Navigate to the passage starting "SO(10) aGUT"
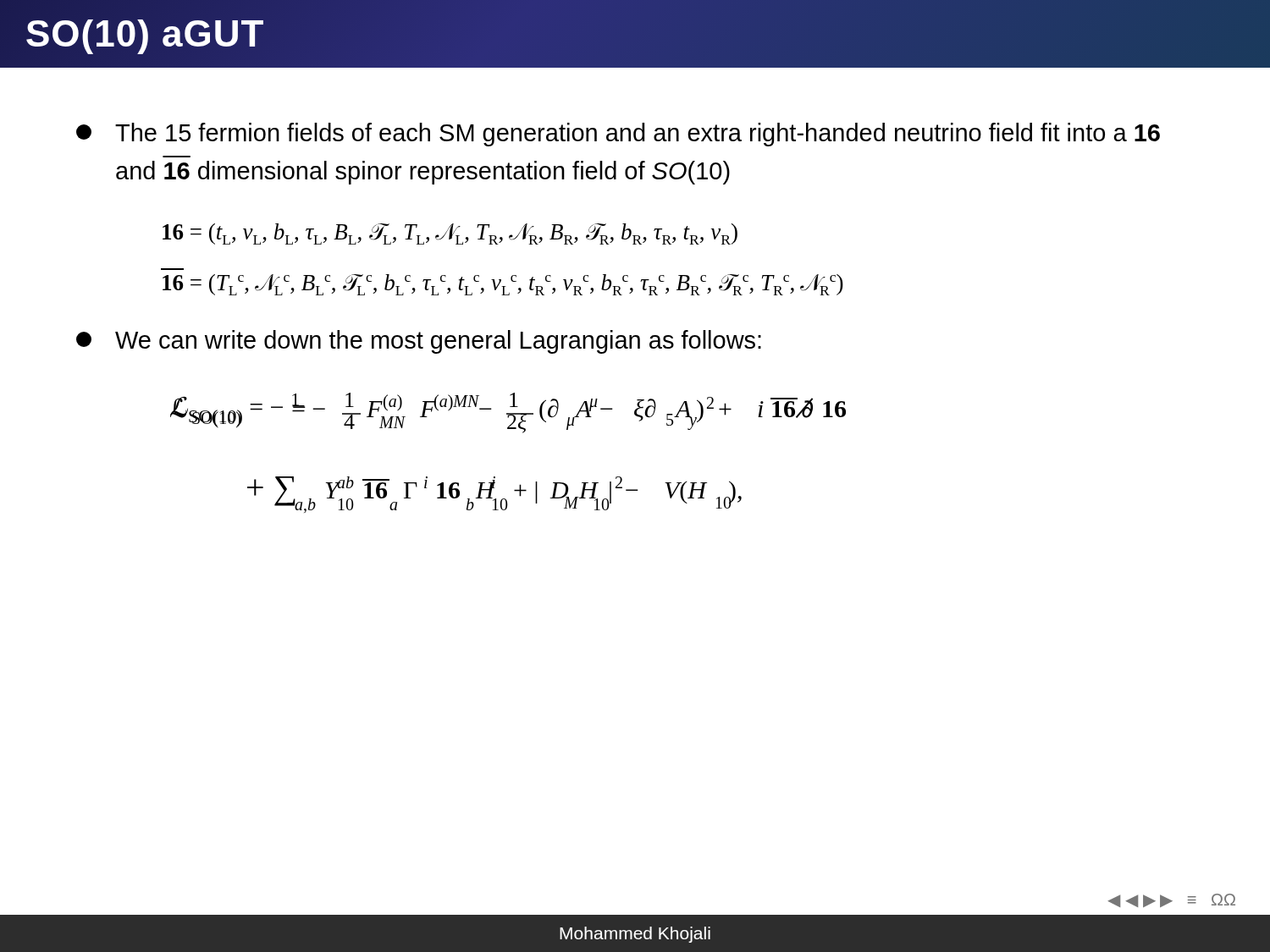The height and width of the screenshot is (952, 1270). 145,34
